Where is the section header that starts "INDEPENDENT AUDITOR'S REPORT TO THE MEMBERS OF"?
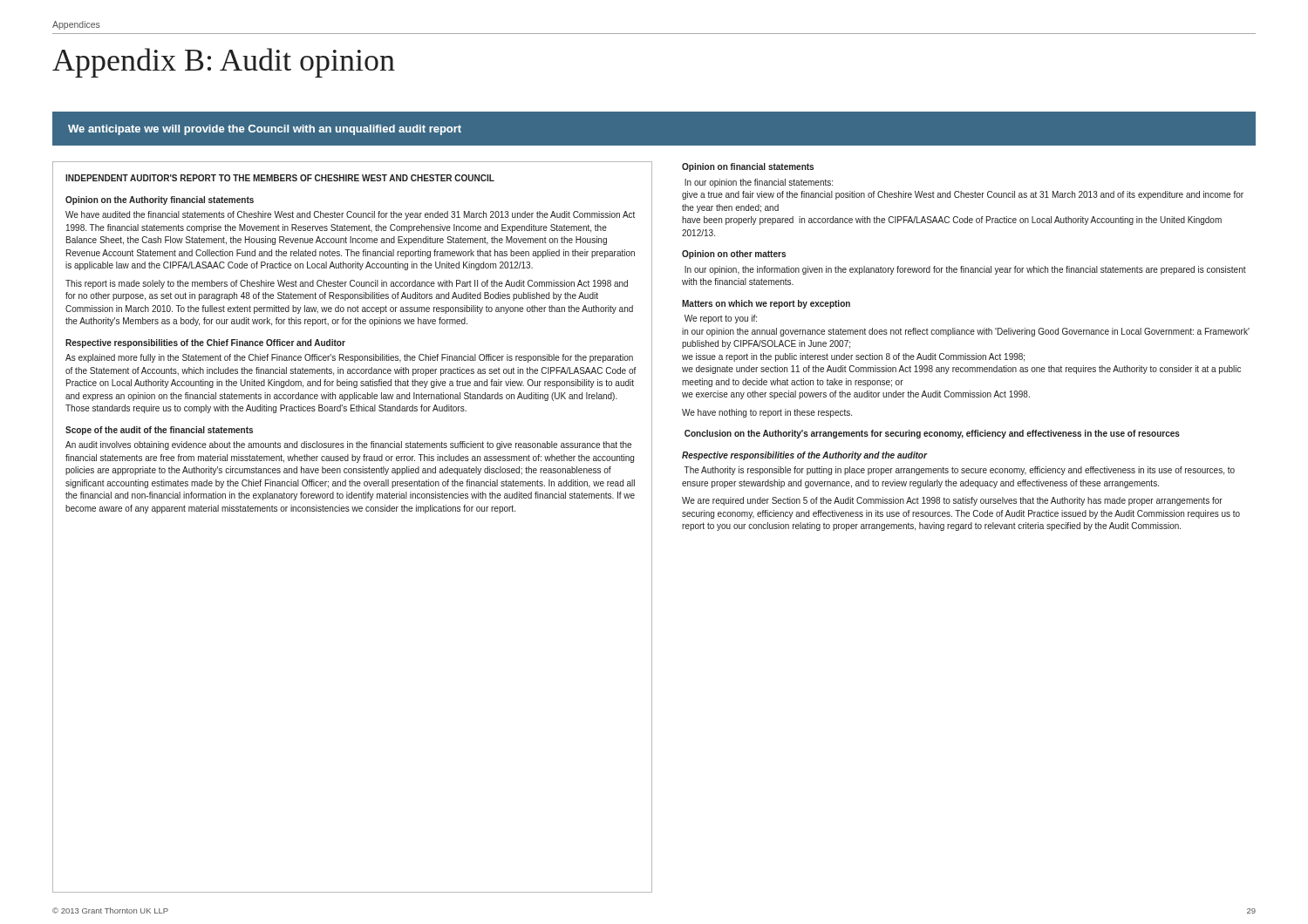The width and height of the screenshot is (1308, 924). pyautogui.click(x=280, y=178)
